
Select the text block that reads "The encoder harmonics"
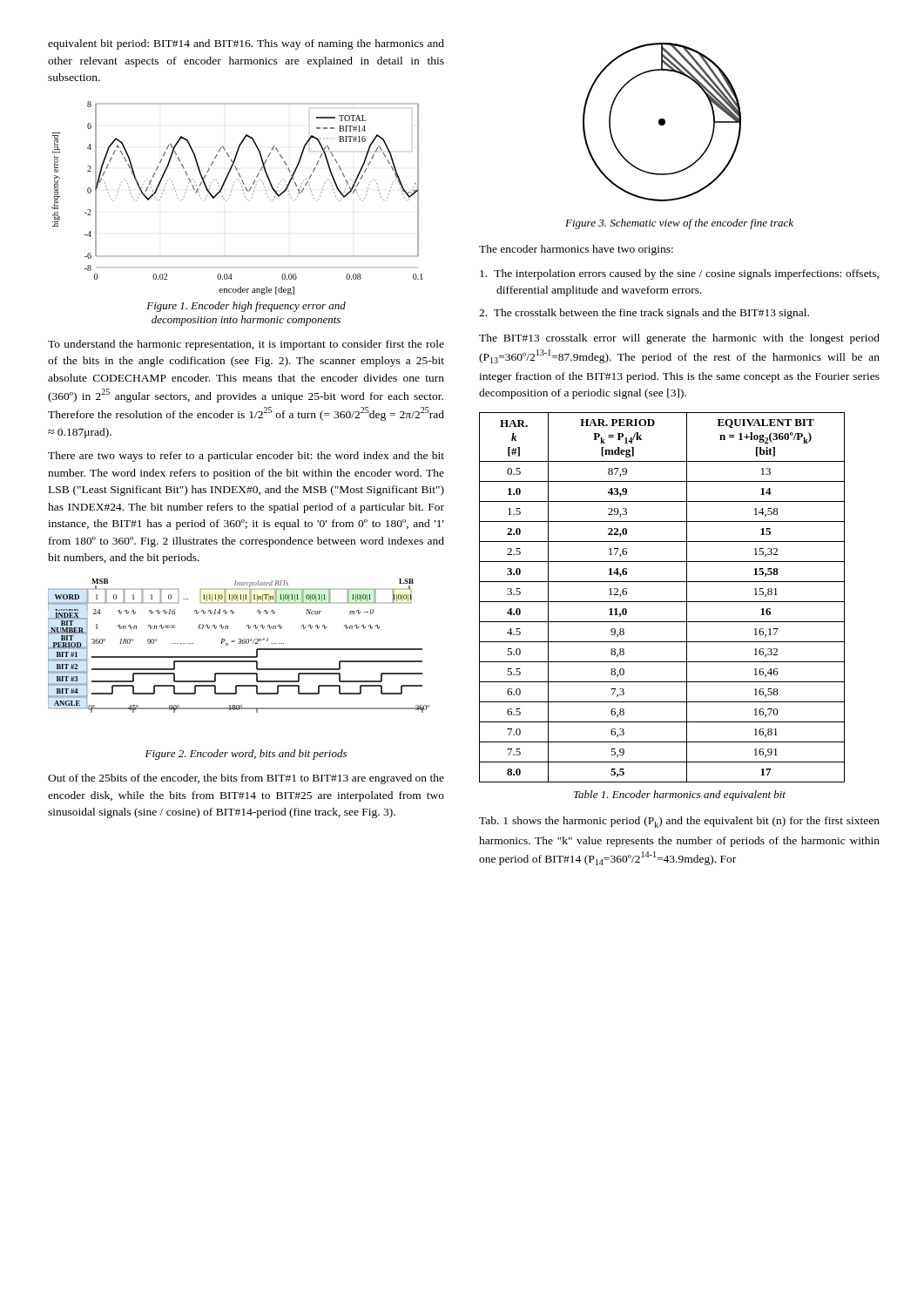(x=576, y=249)
